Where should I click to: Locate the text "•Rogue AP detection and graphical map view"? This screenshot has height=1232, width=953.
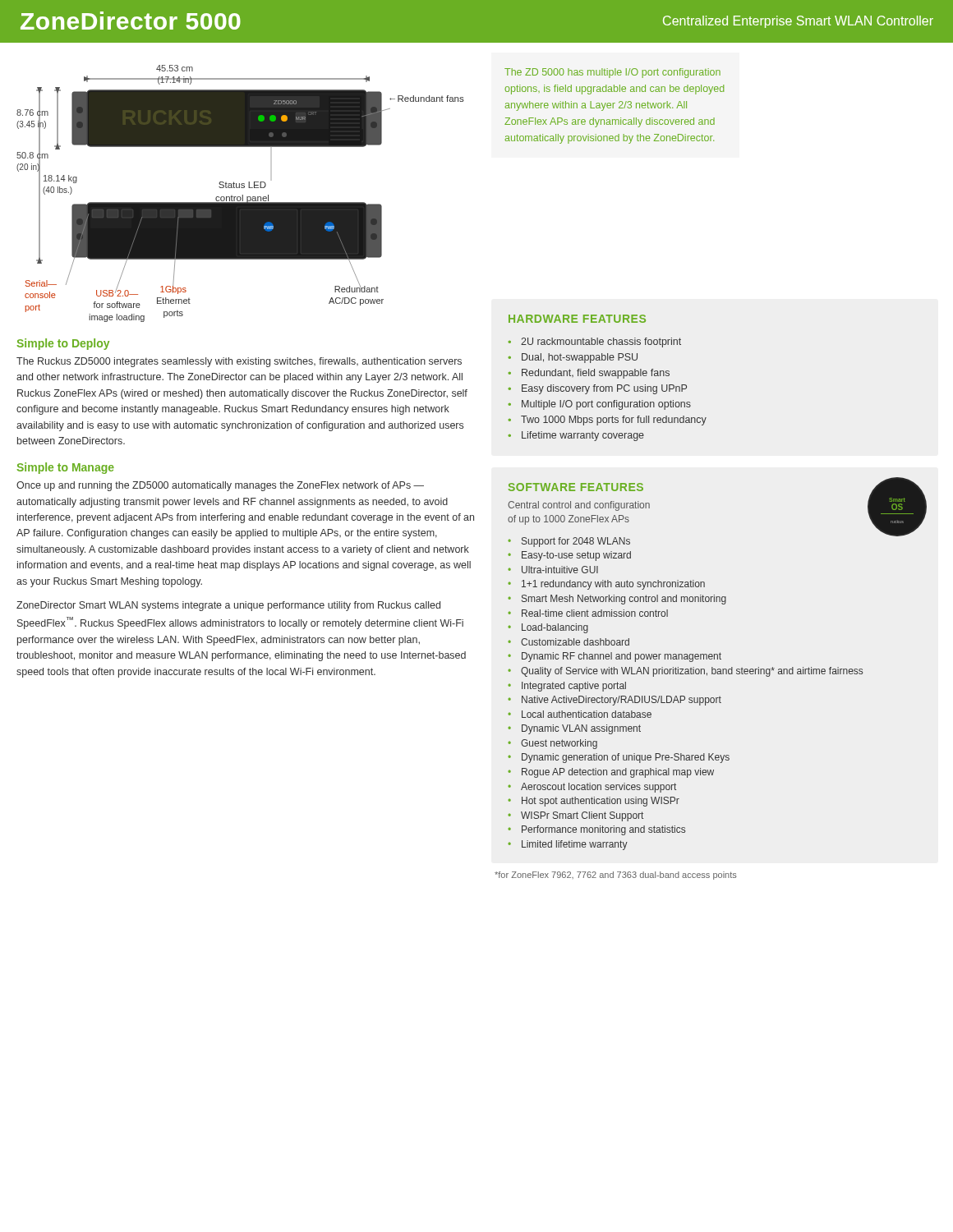pyautogui.click(x=611, y=772)
